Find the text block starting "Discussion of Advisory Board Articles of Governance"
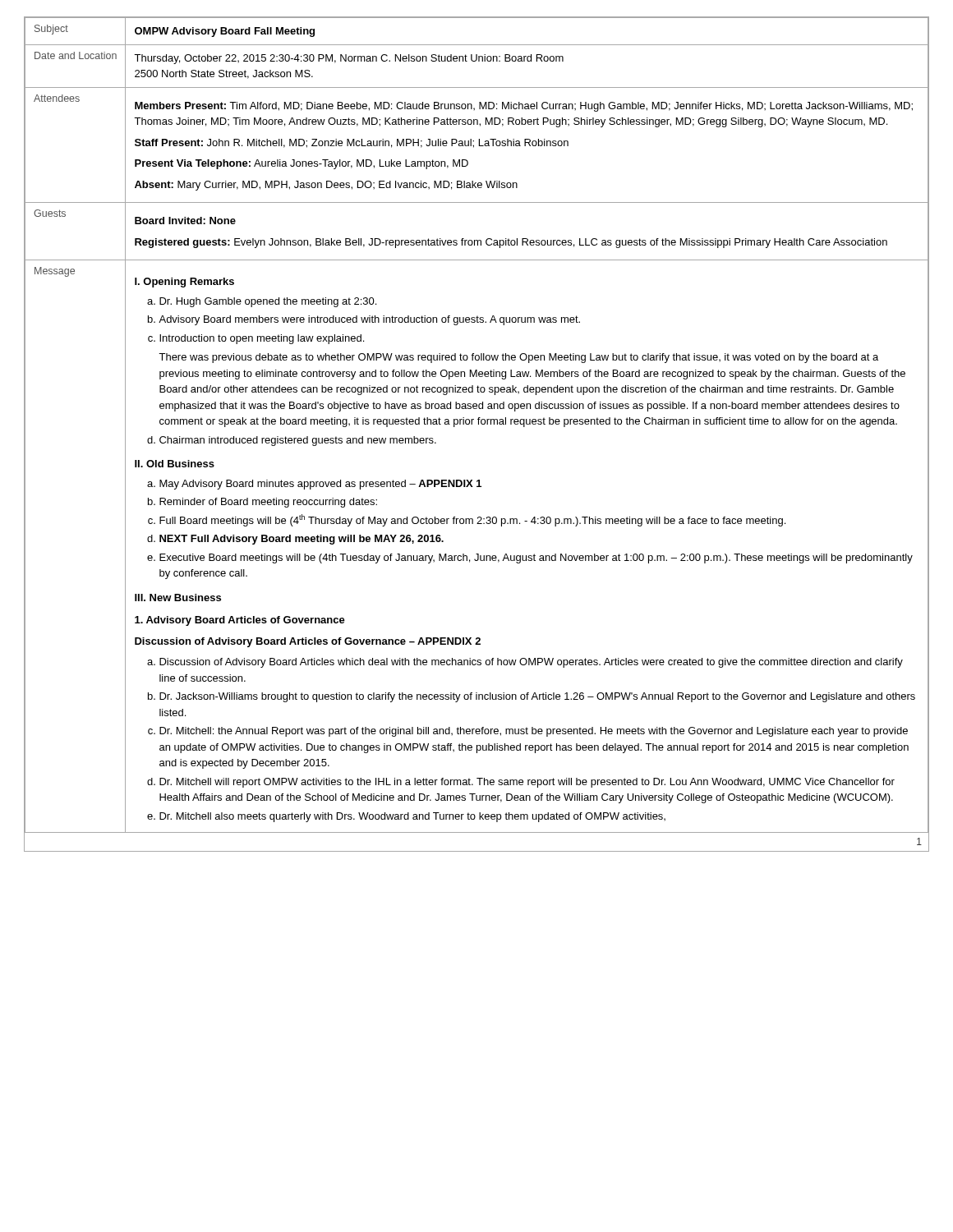Viewport: 953px width, 1232px height. click(x=308, y=641)
